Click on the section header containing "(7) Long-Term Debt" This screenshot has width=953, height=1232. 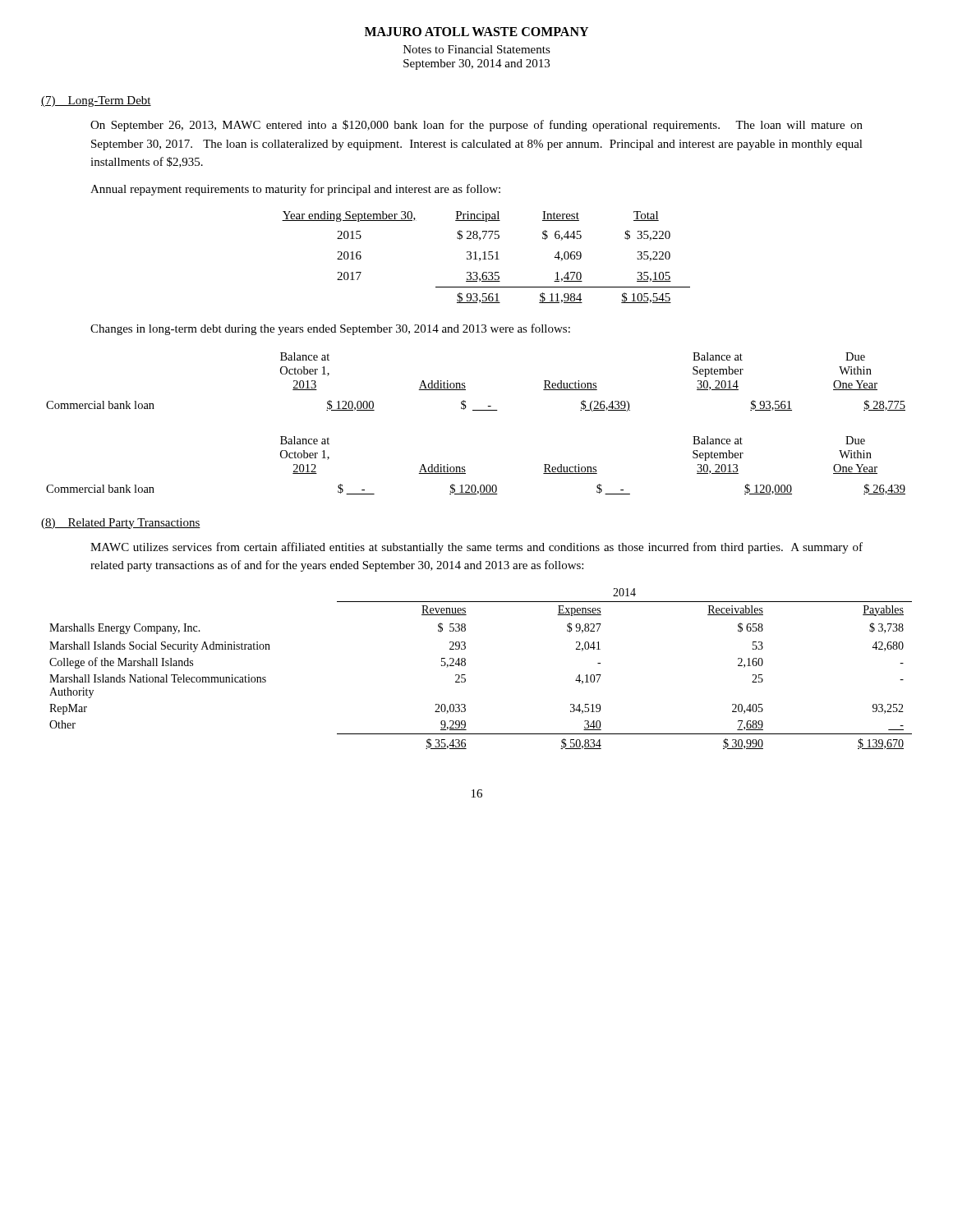pos(96,100)
